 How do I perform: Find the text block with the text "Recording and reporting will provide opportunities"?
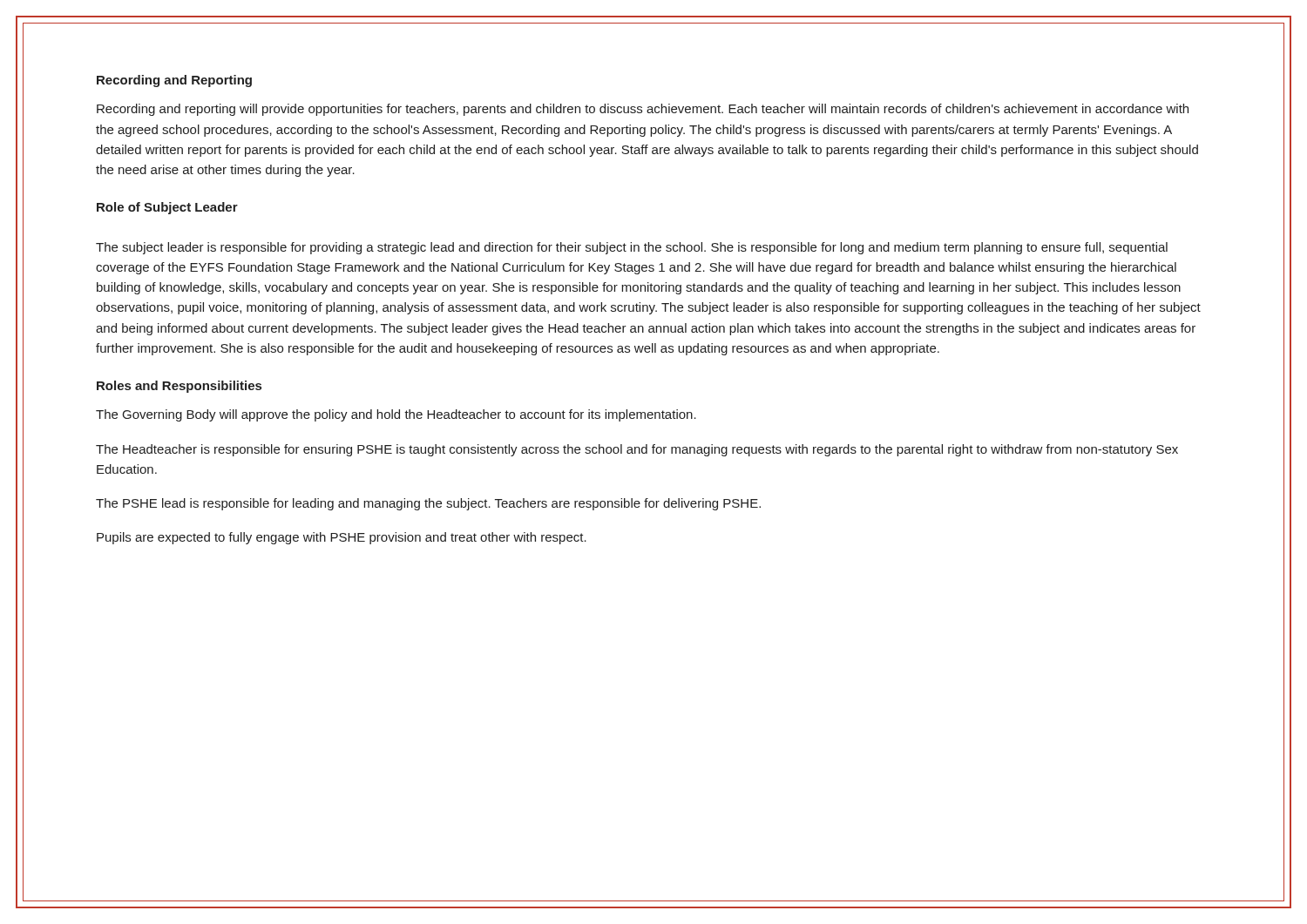[x=647, y=139]
